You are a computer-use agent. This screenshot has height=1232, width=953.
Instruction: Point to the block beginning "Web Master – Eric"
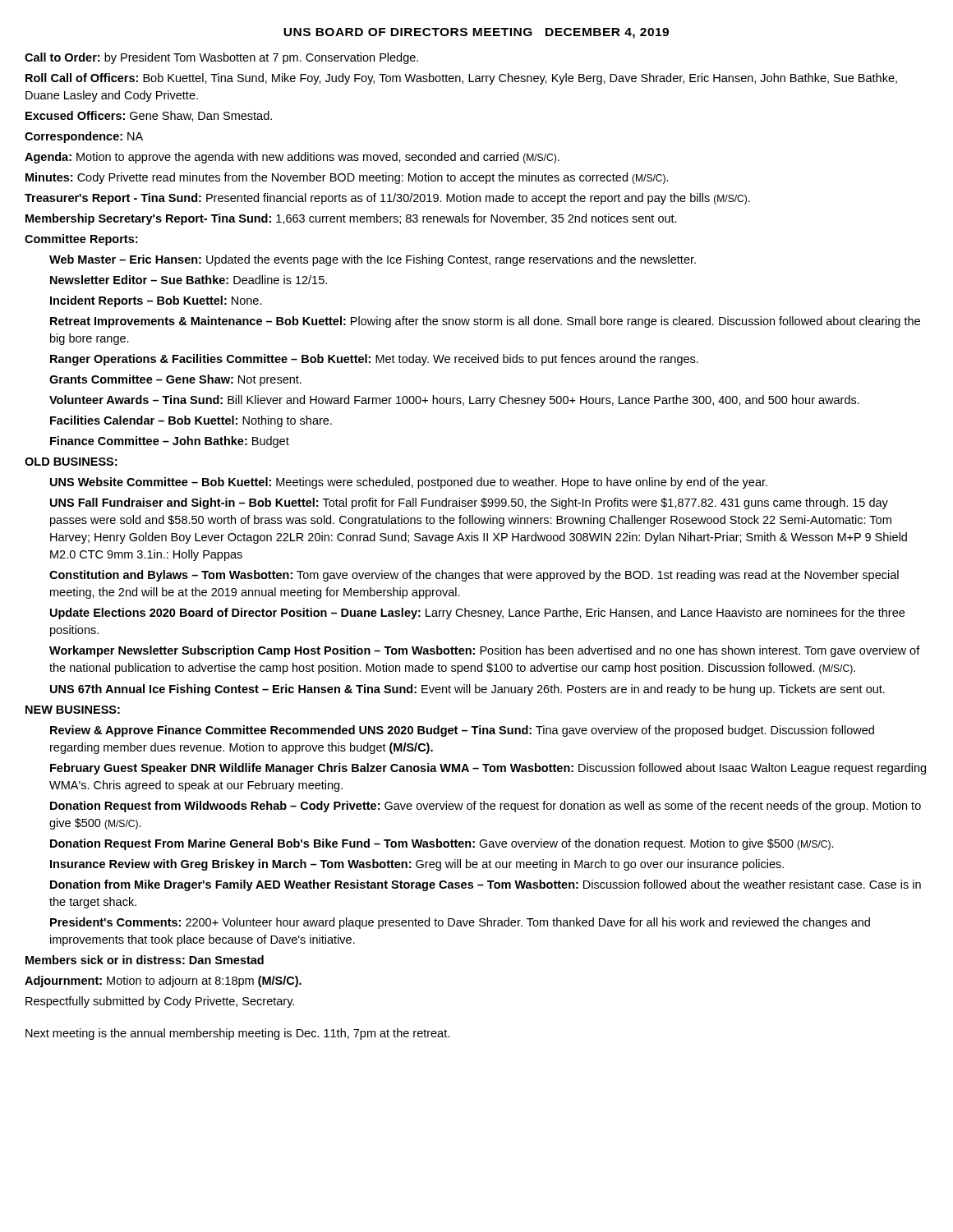tap(373, 260)
